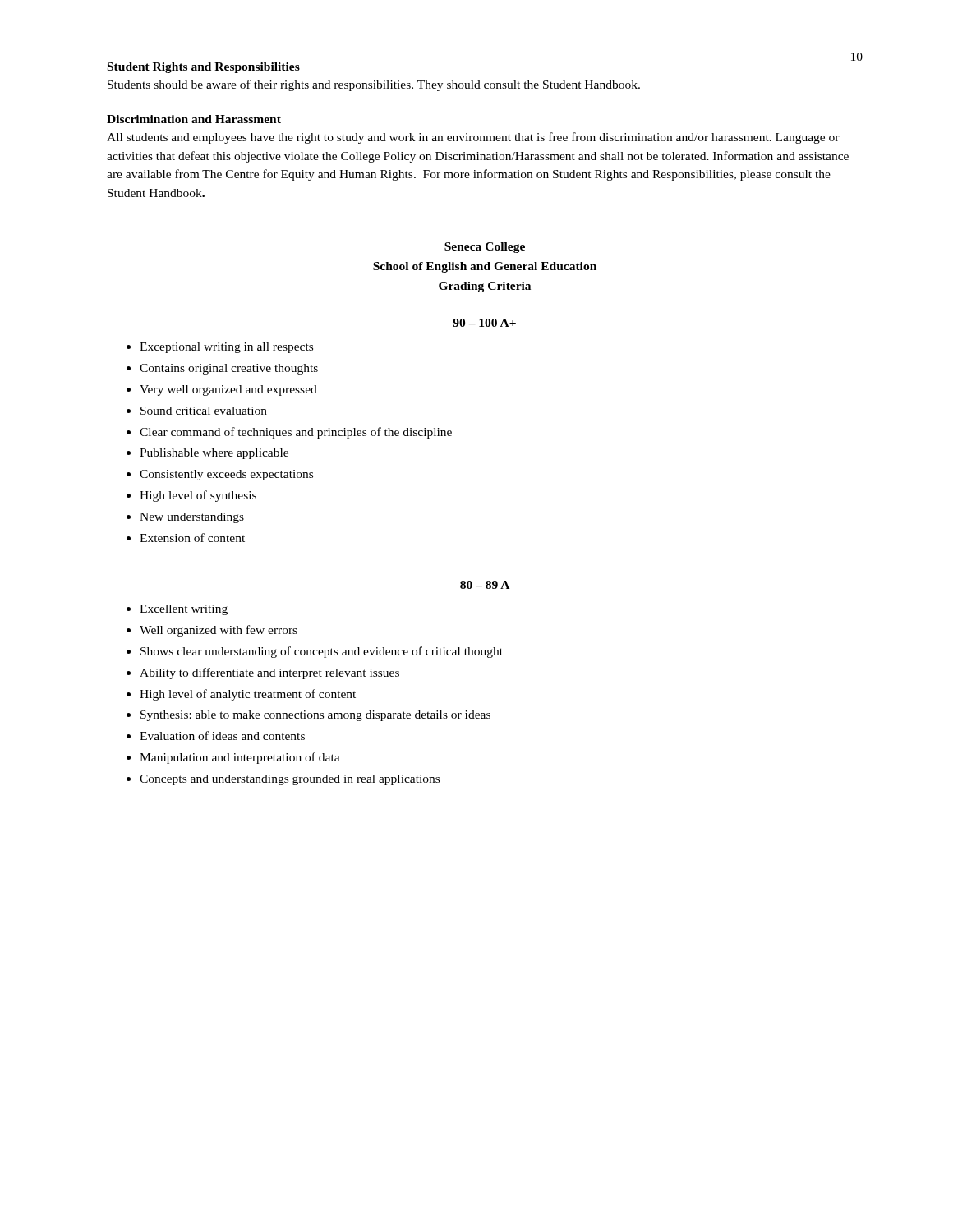953x1232 pixels.
Task: Find the passage starting "Students should be aware of"
Action: coord(374,84)
